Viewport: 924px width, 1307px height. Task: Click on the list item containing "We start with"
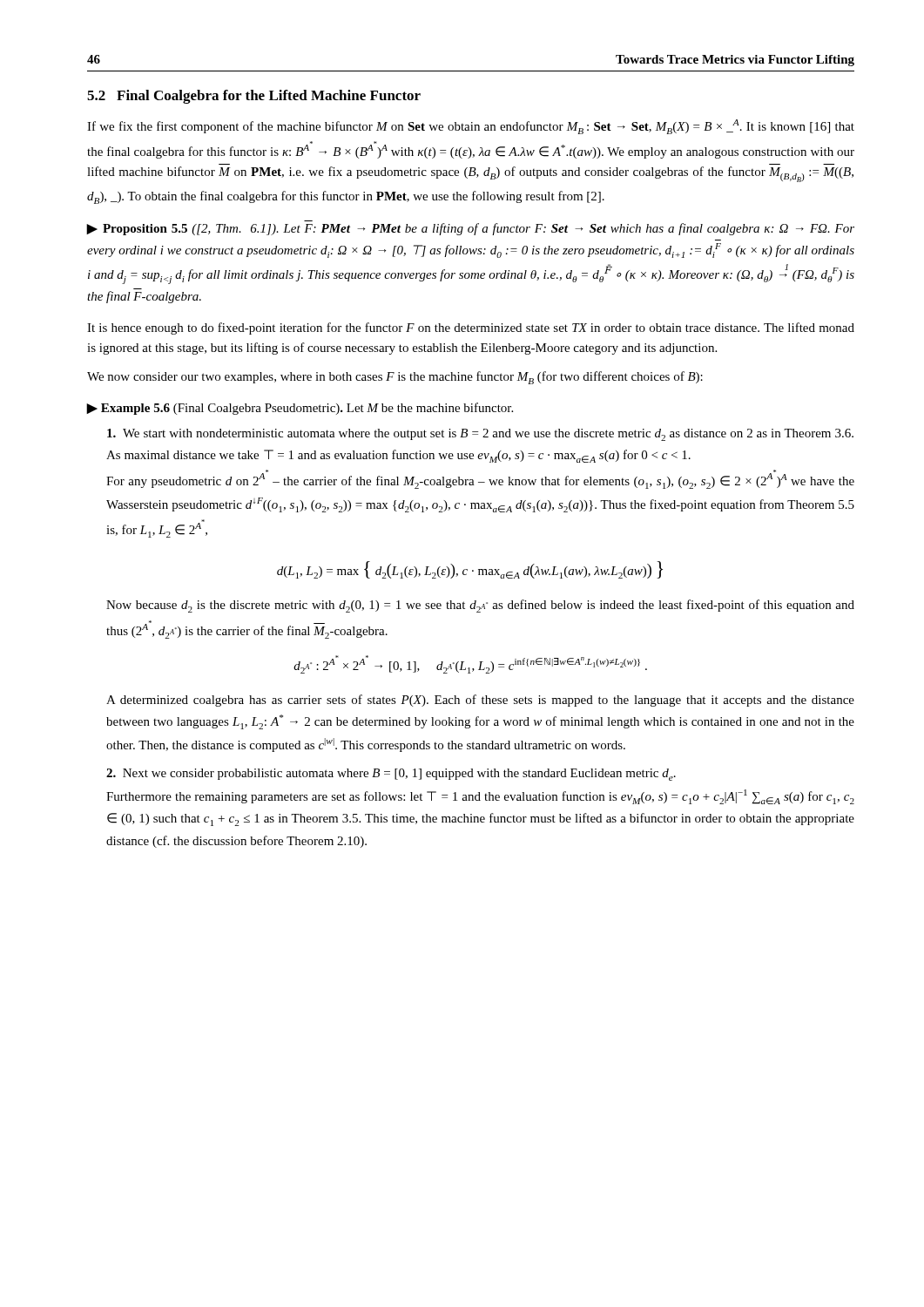click(480, 483)
